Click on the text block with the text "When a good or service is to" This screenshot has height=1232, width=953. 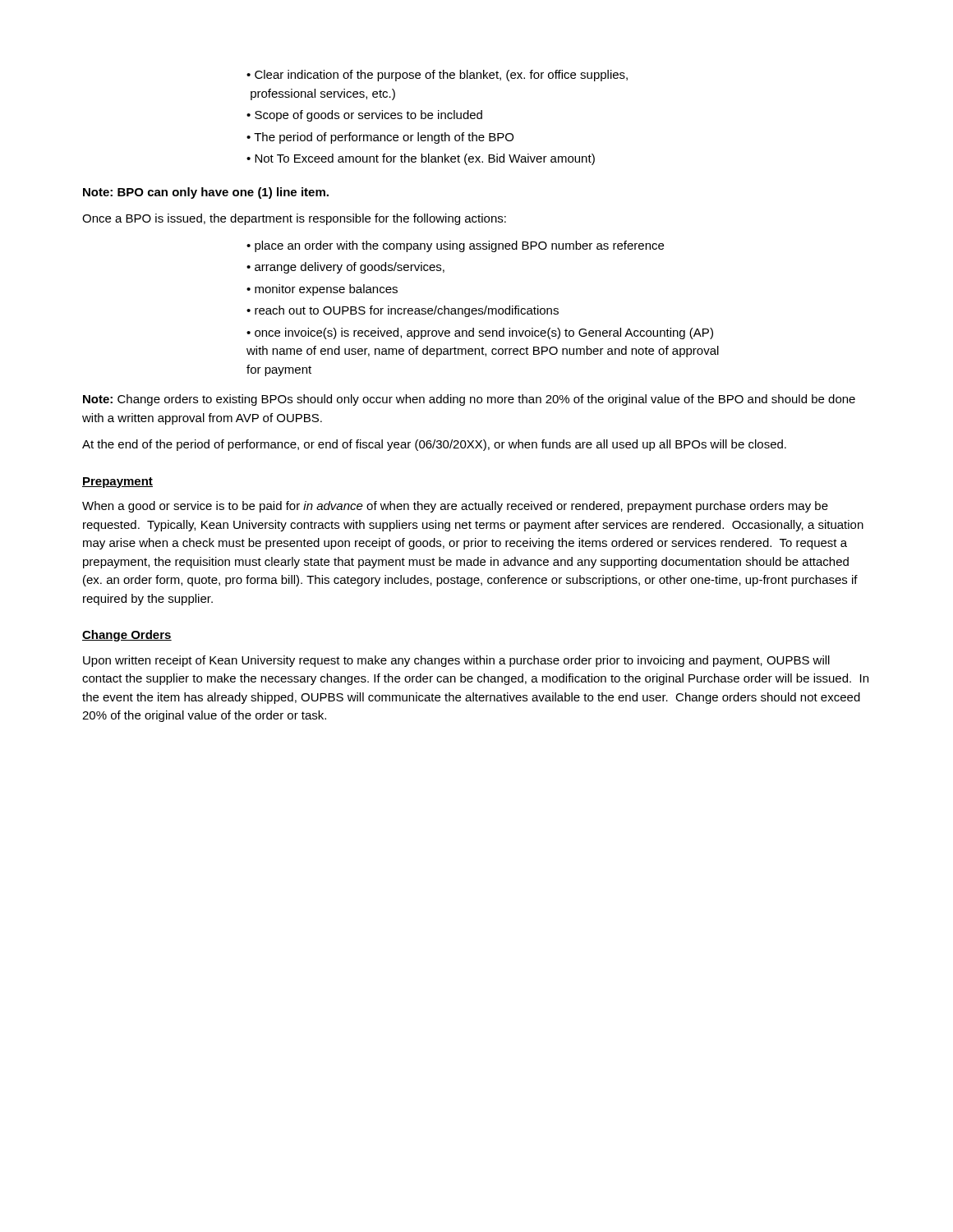click(x=473, y=552)
